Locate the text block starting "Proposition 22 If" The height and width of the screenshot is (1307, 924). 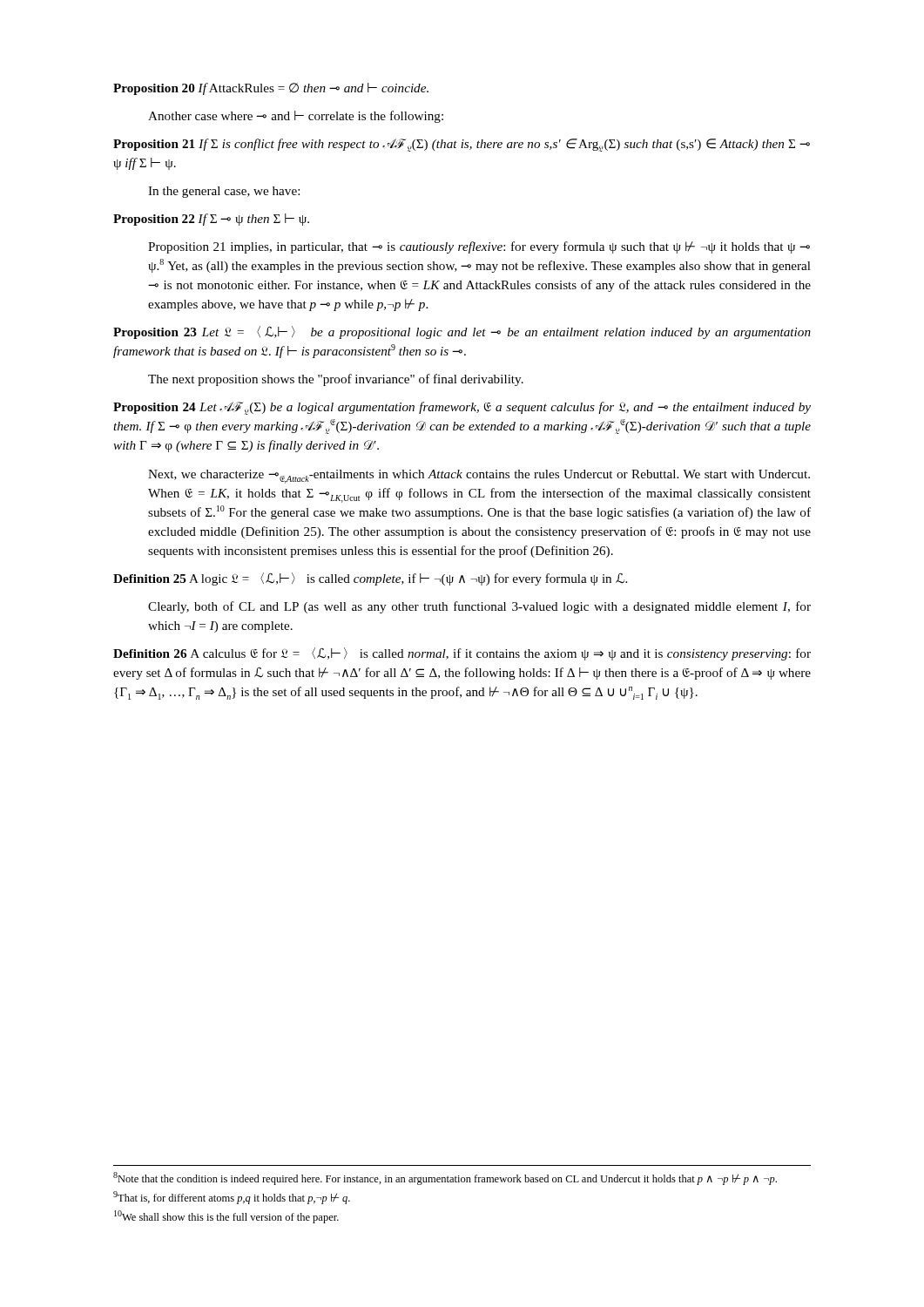[x=211, y=220]
